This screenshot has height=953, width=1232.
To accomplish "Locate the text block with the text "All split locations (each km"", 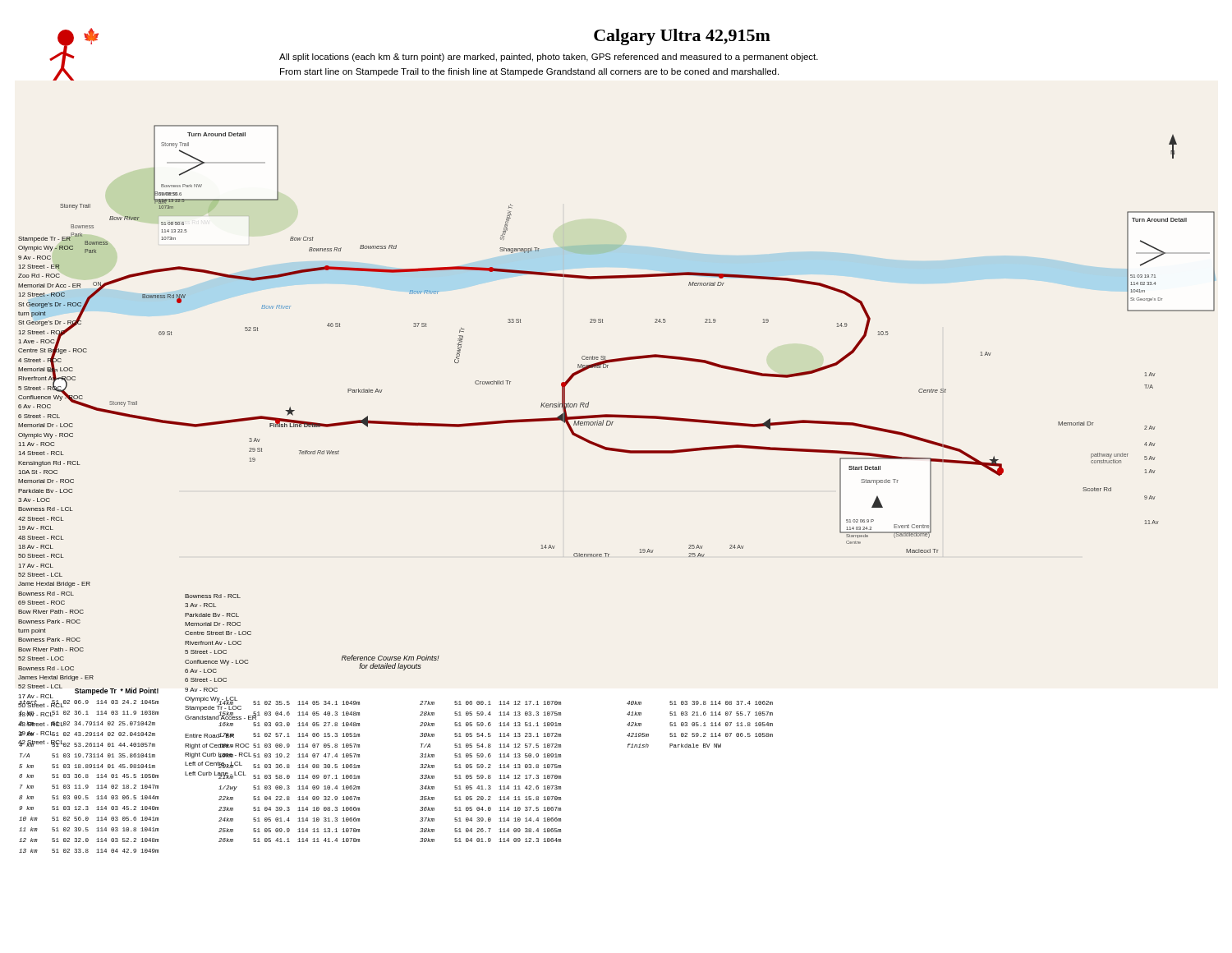I will click(x=549, y=58).
